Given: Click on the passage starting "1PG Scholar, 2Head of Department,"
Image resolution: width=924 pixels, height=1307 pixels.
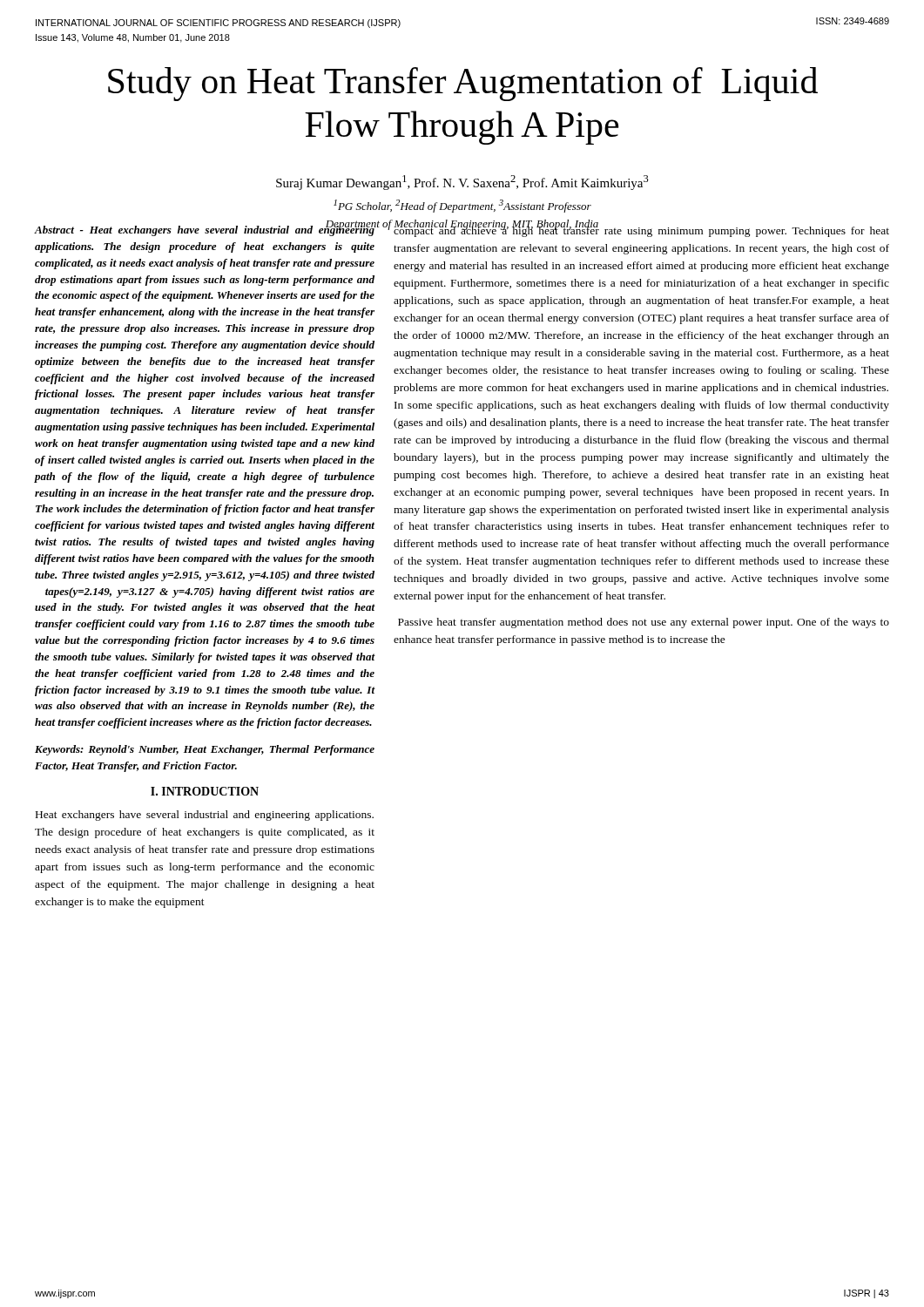Looking at the screenshot, I should [x=462, y=213].
